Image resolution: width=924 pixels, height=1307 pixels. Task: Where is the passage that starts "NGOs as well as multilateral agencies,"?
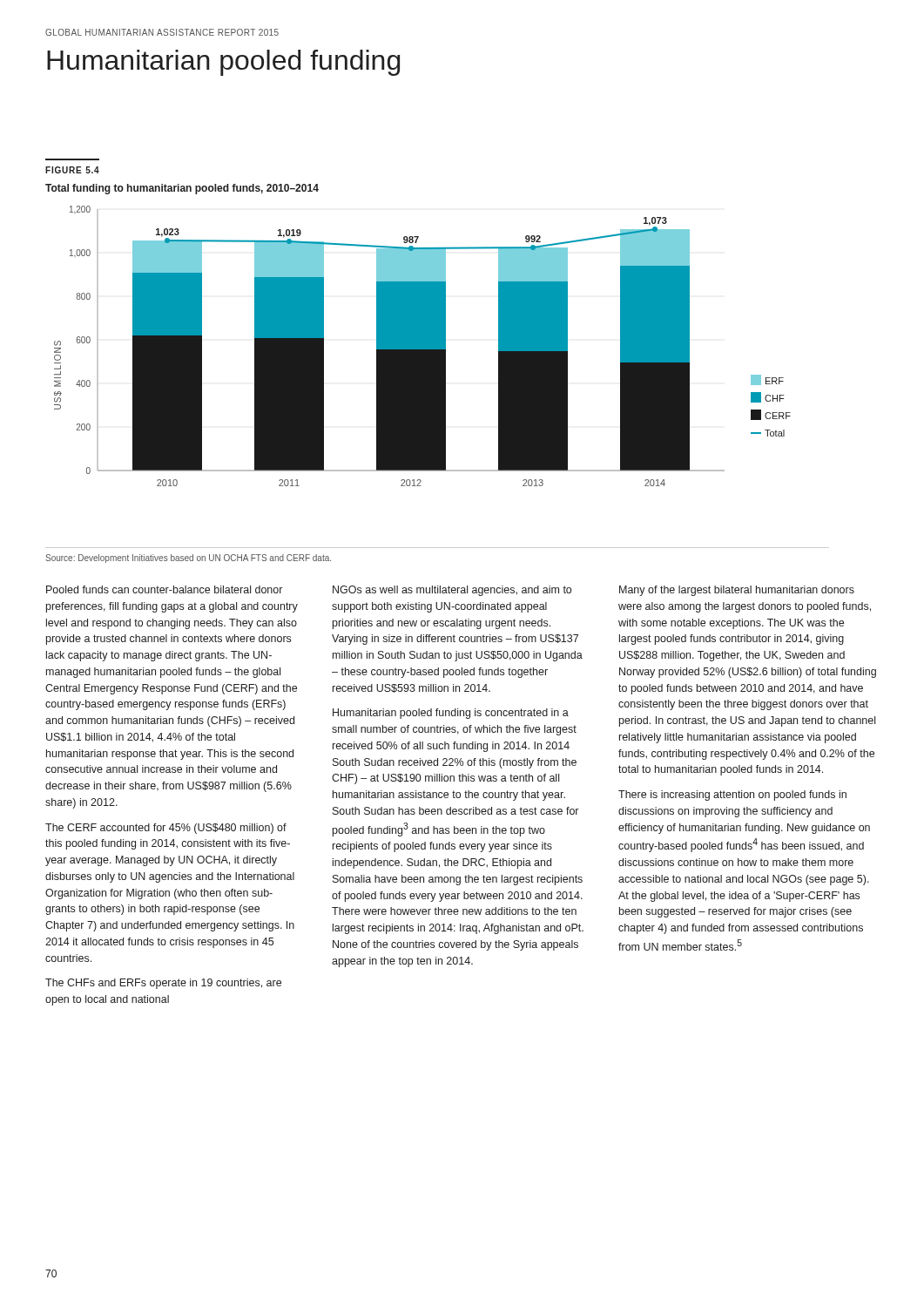pyautogui.click(x=458, y=776)
